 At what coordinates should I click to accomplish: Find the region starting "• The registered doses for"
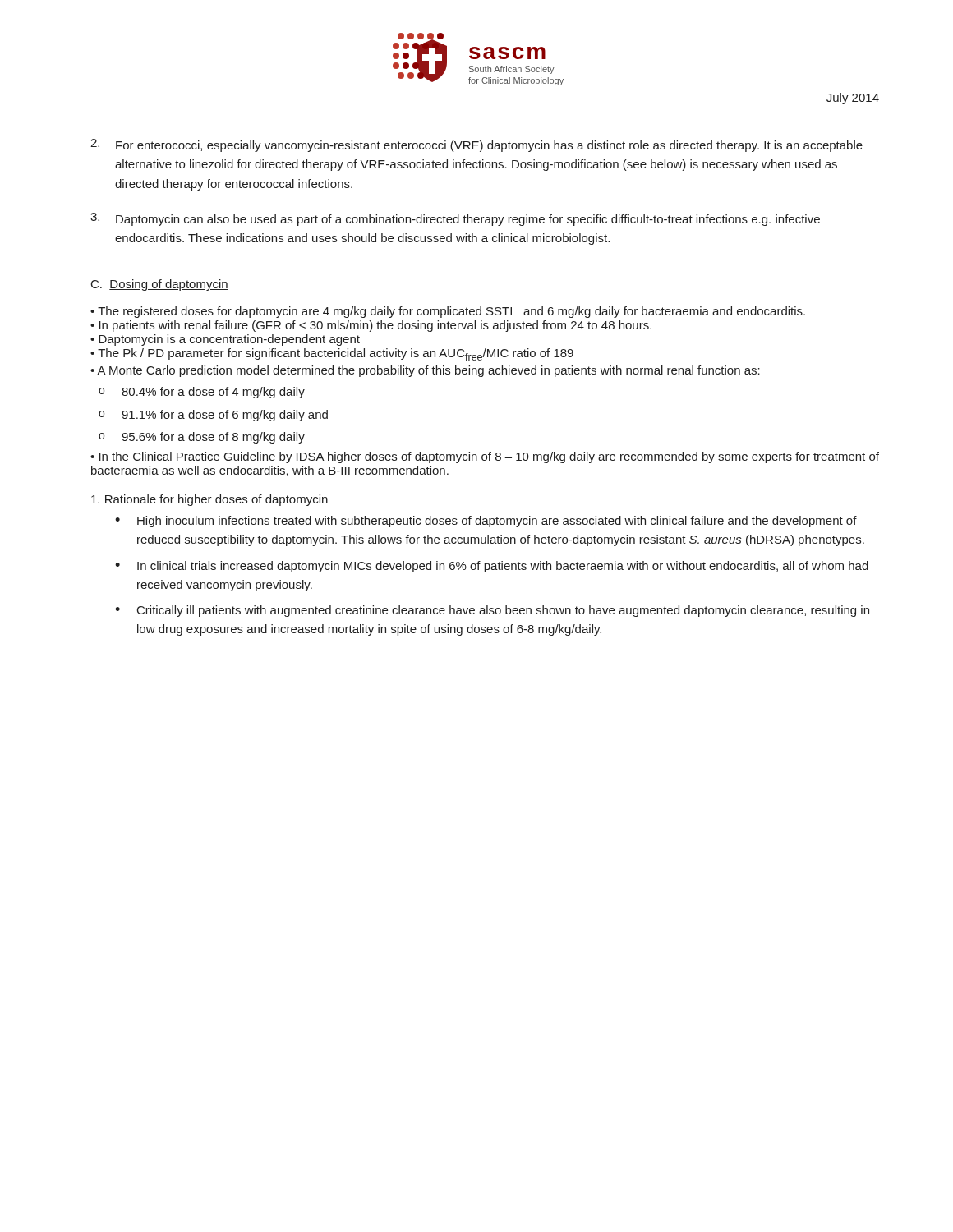coord(485,311)
